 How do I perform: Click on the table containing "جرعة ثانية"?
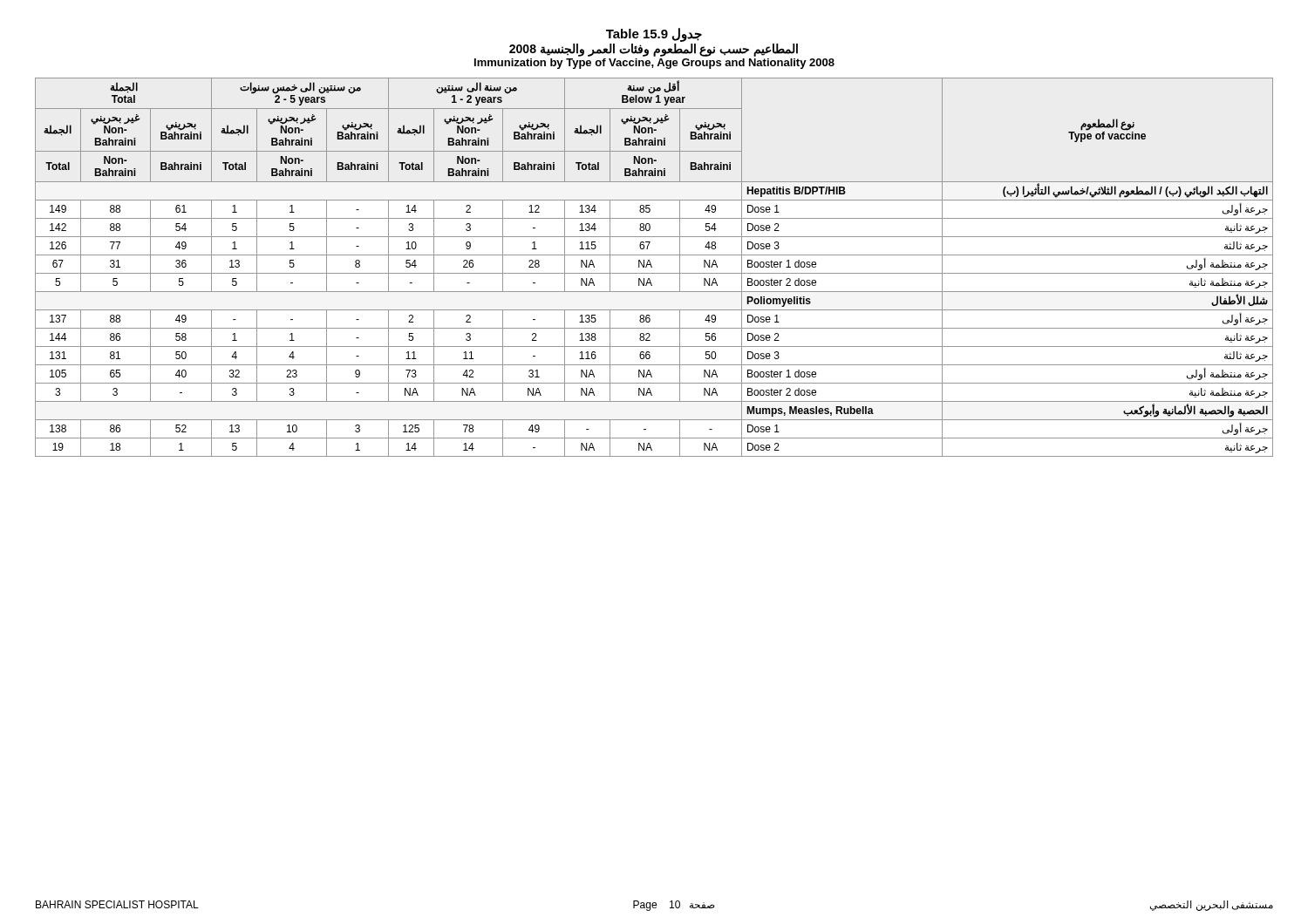(x=654, y=267)
